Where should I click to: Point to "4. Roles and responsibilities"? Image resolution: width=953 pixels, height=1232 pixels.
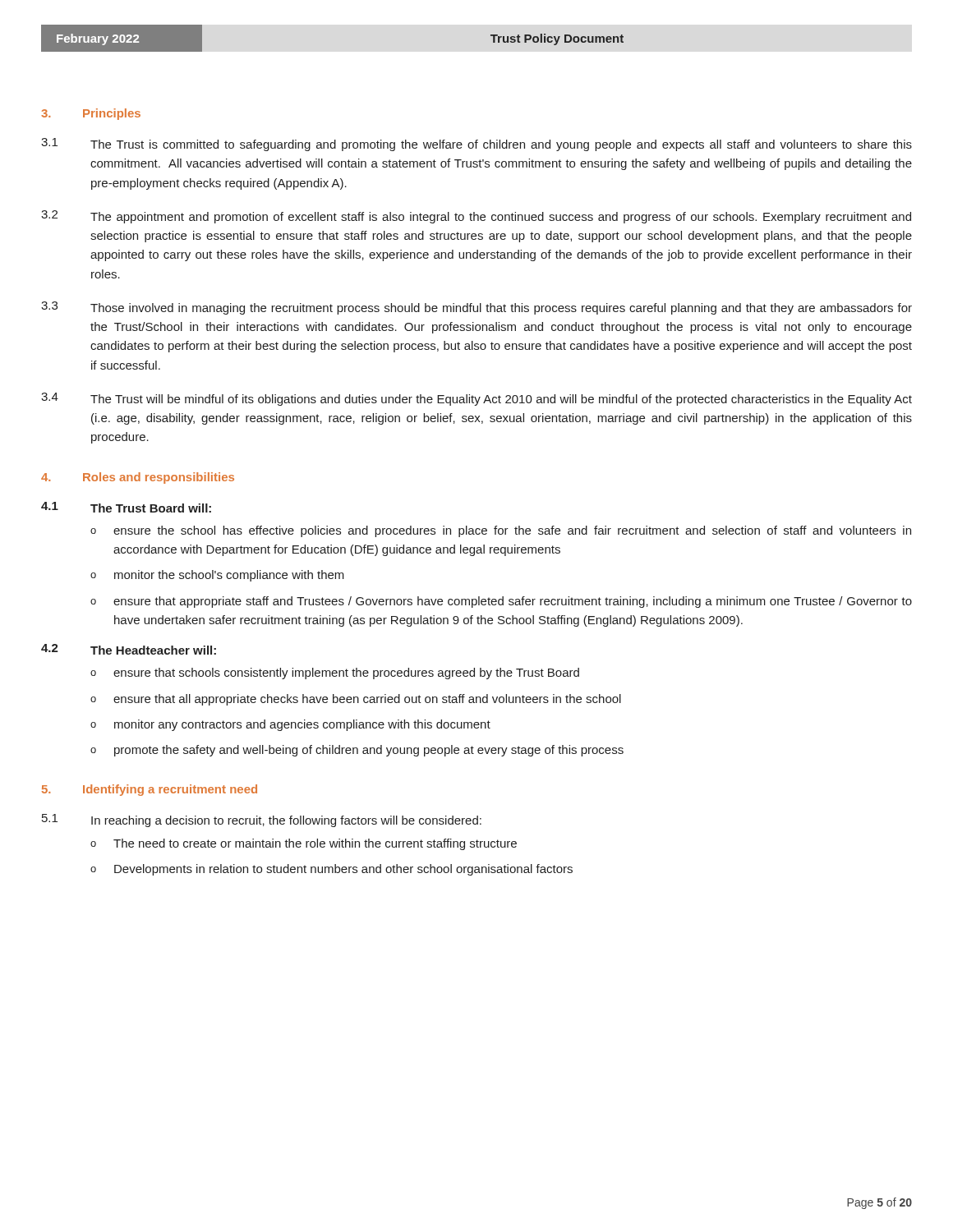tap(138, 476)
